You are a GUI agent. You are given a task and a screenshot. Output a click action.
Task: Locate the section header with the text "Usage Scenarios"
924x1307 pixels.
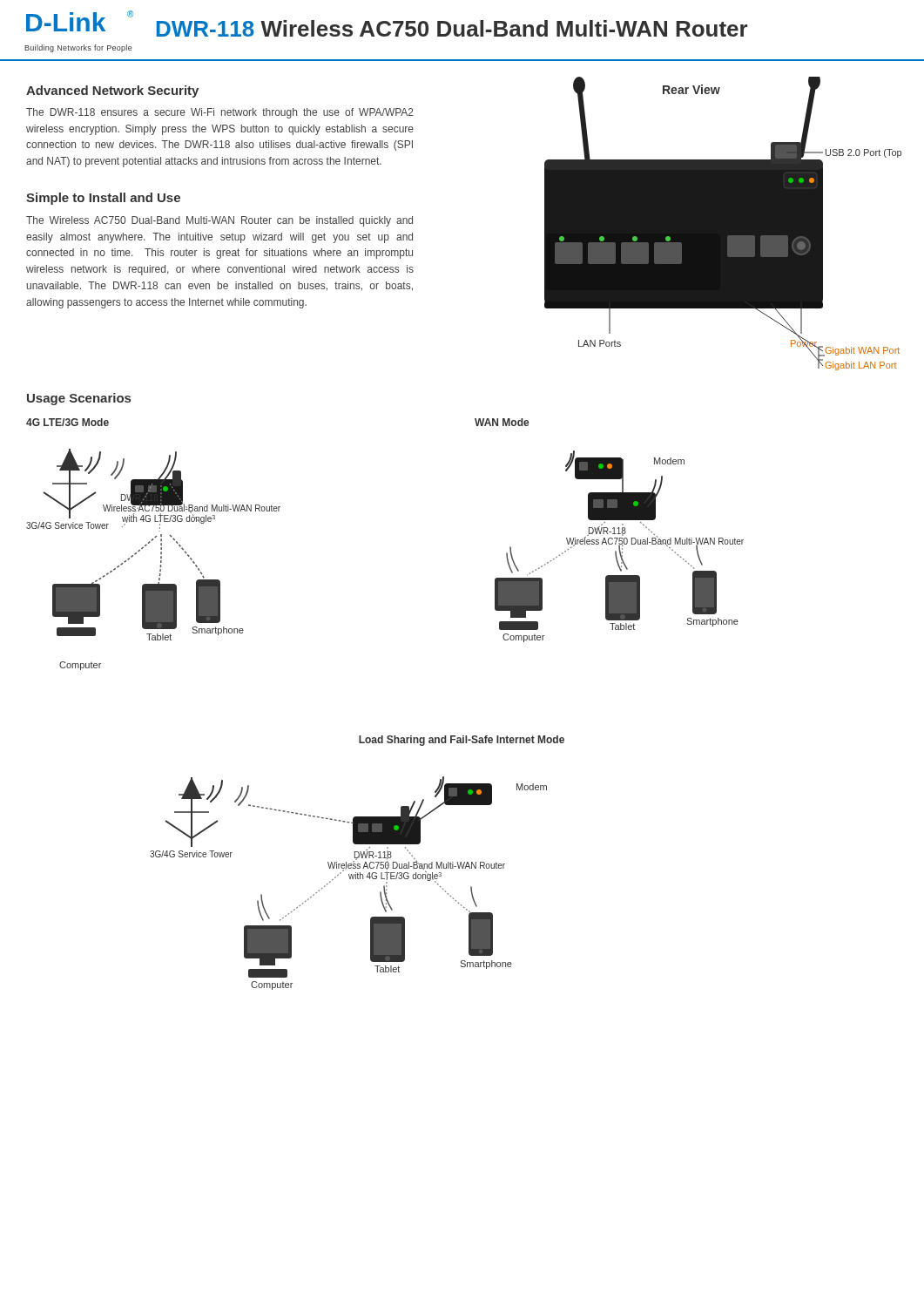(79, 398)
